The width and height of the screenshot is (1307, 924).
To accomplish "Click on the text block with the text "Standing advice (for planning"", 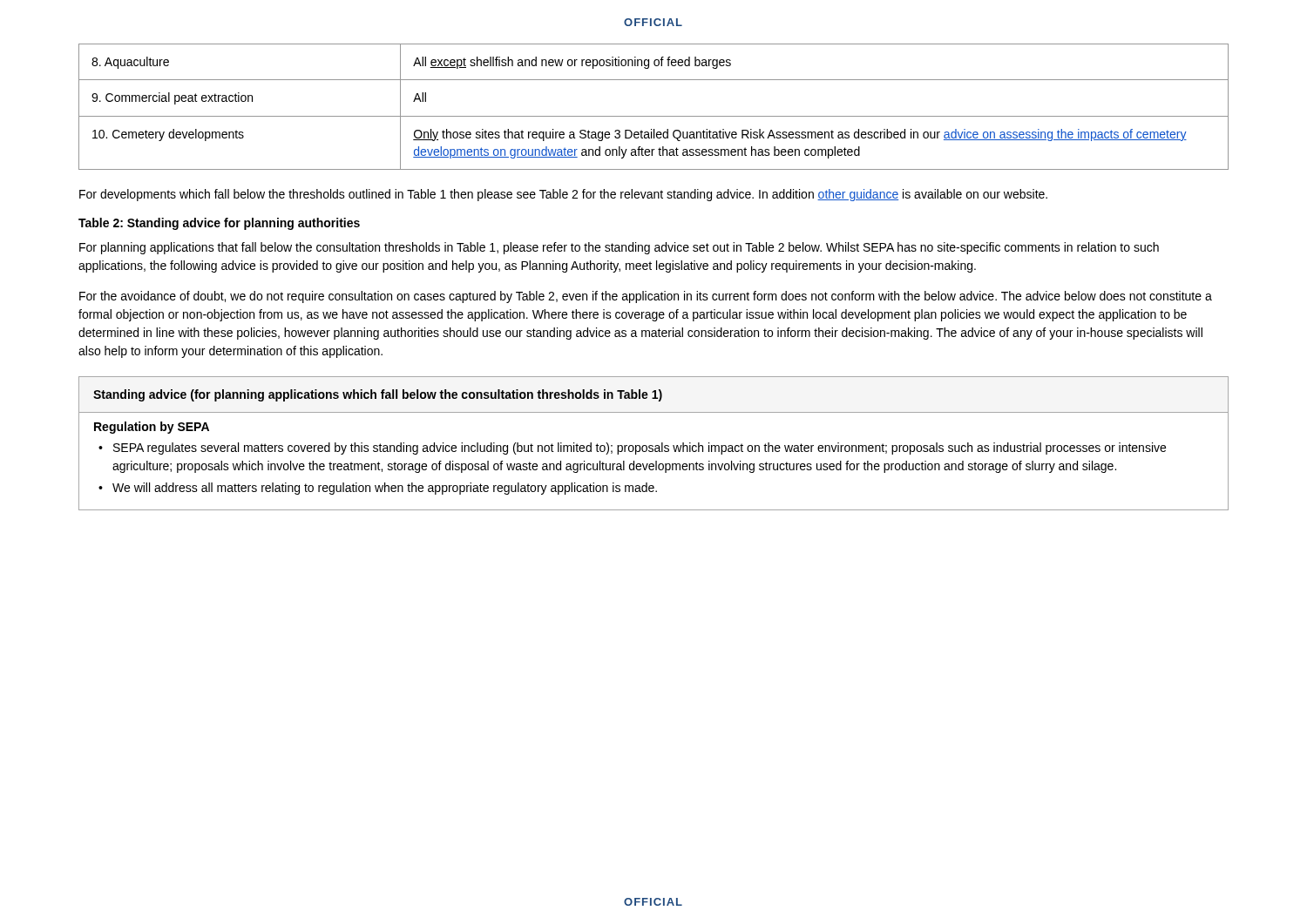I will (x=654, y=443).
